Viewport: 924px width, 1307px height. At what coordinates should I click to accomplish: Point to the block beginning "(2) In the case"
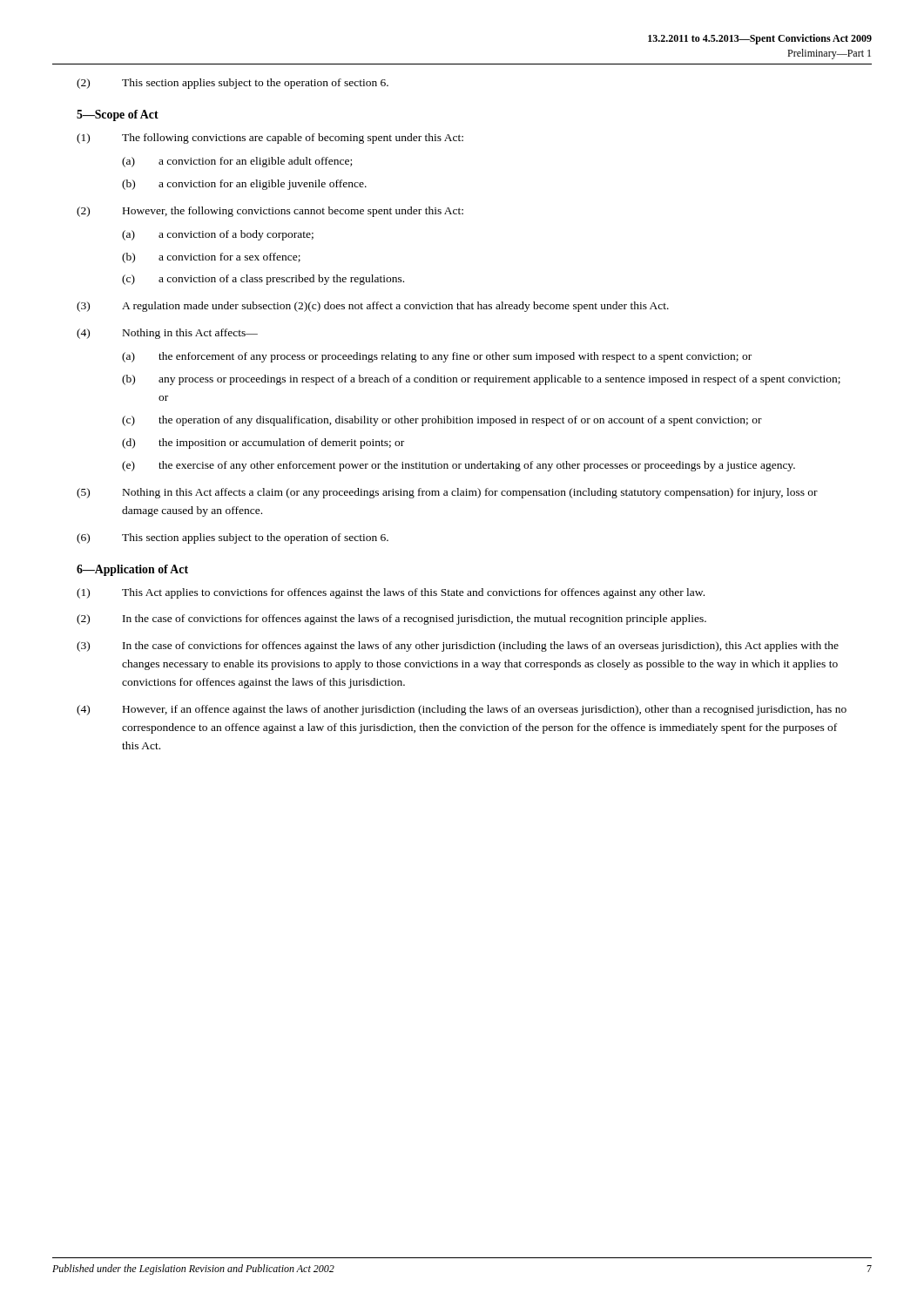point(392,619)
